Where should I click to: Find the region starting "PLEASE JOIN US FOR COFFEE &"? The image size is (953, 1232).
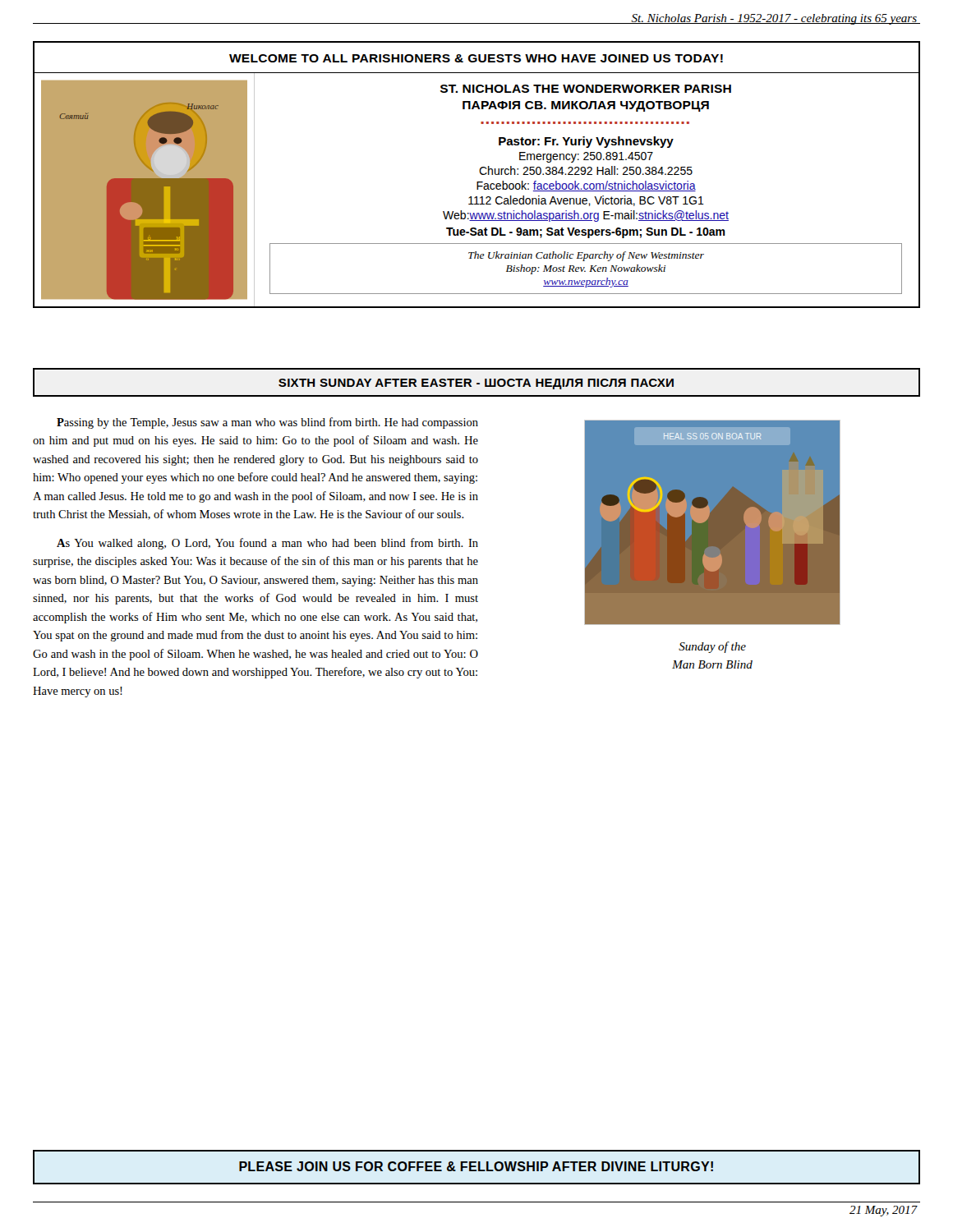click(476, 1167)
